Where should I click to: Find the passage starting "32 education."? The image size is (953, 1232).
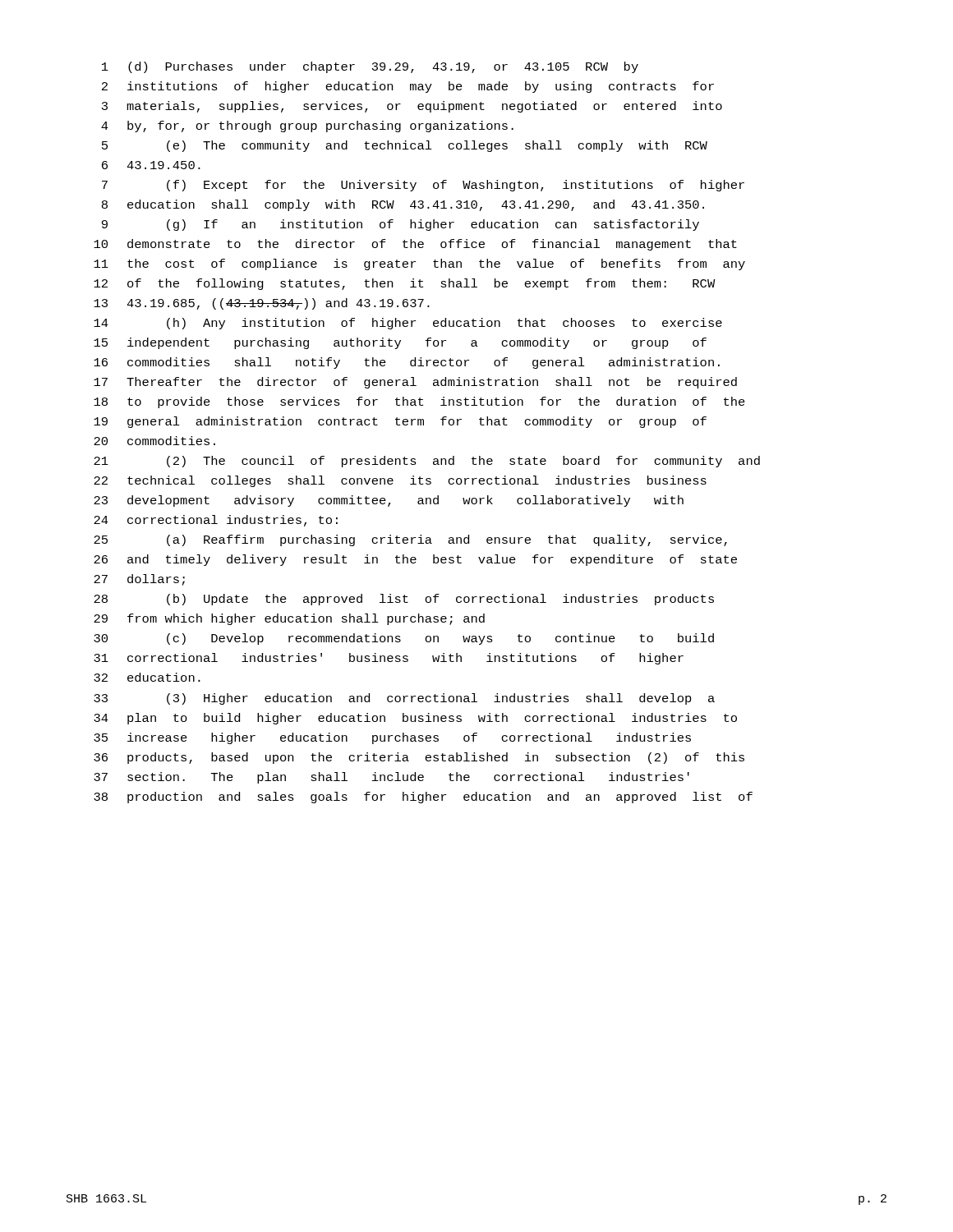pyautogui.click(x=147, y=677)
